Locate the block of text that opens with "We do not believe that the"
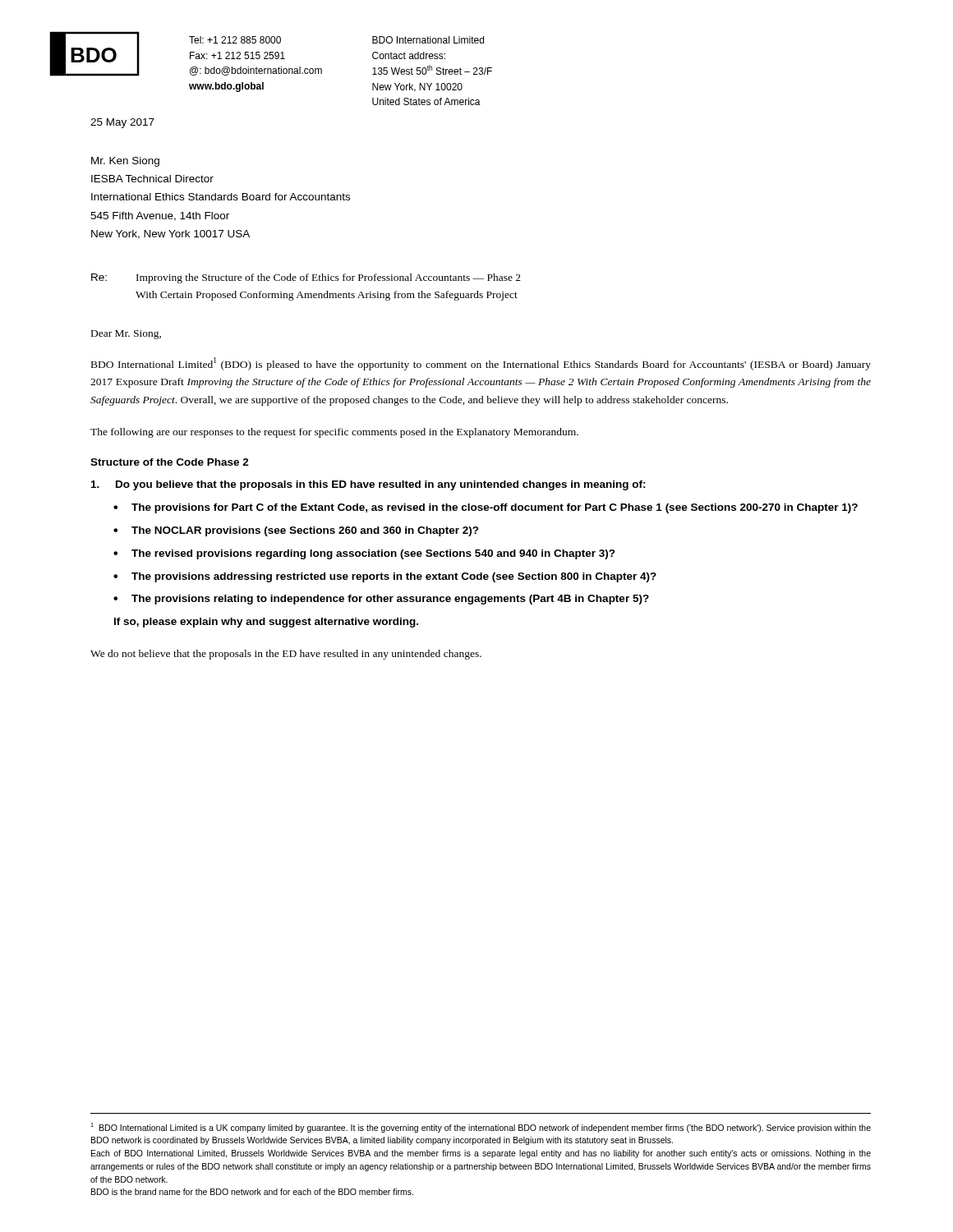953x1232 pixels. pos(286,654)
